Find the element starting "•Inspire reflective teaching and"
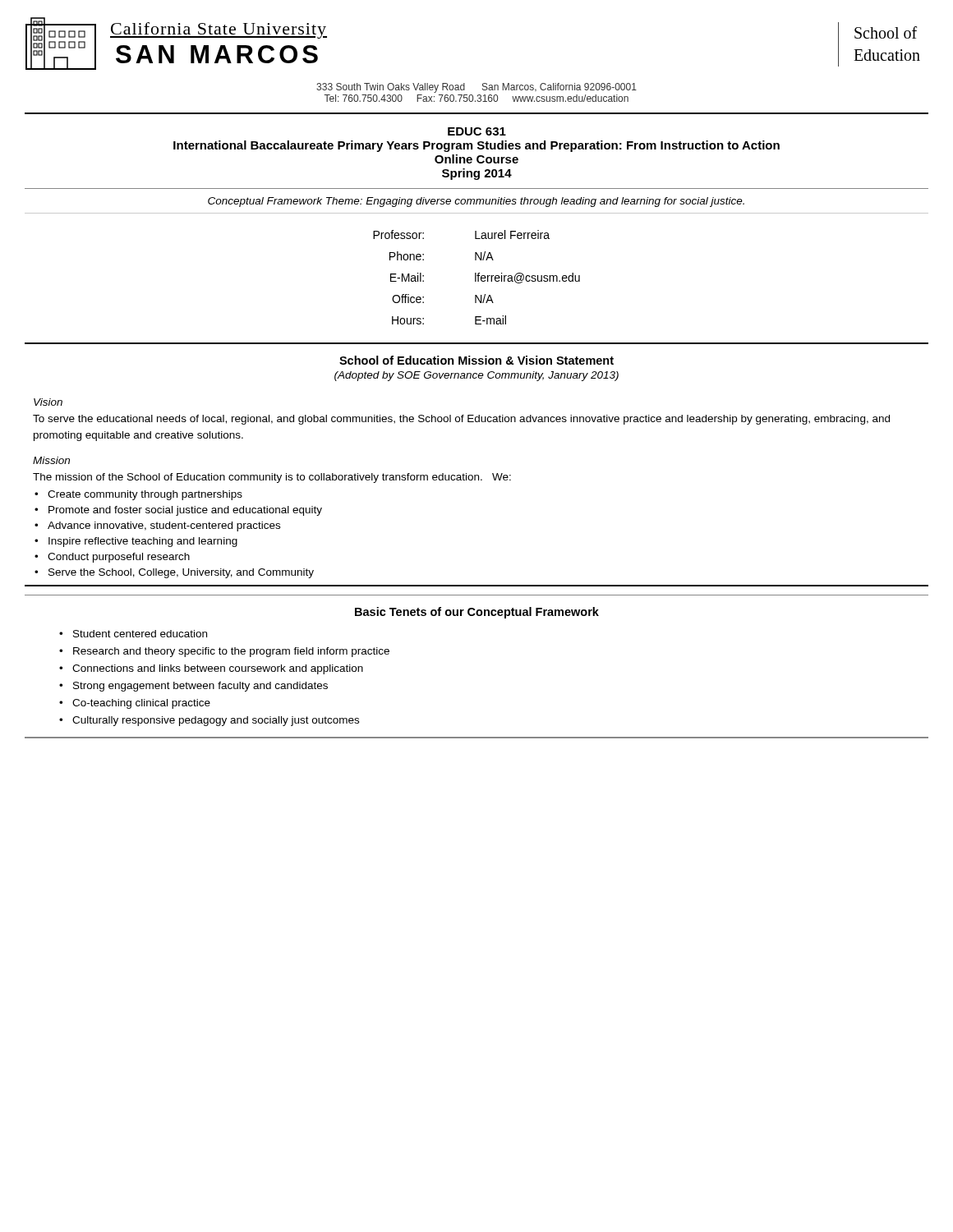953x1232 pixels. click(x=136, y=541)
